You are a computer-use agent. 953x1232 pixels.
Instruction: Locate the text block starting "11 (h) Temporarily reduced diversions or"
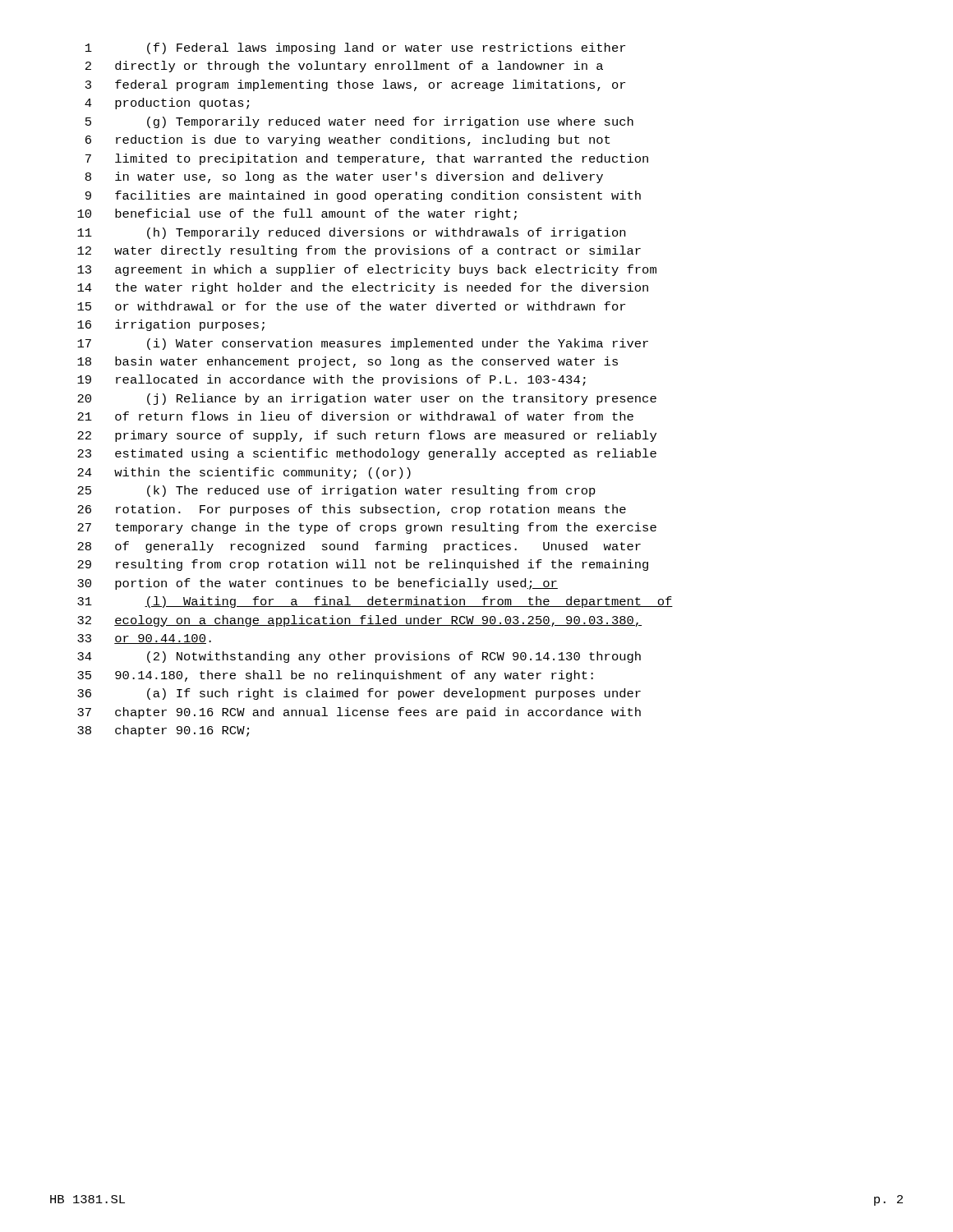pos(476,279)
